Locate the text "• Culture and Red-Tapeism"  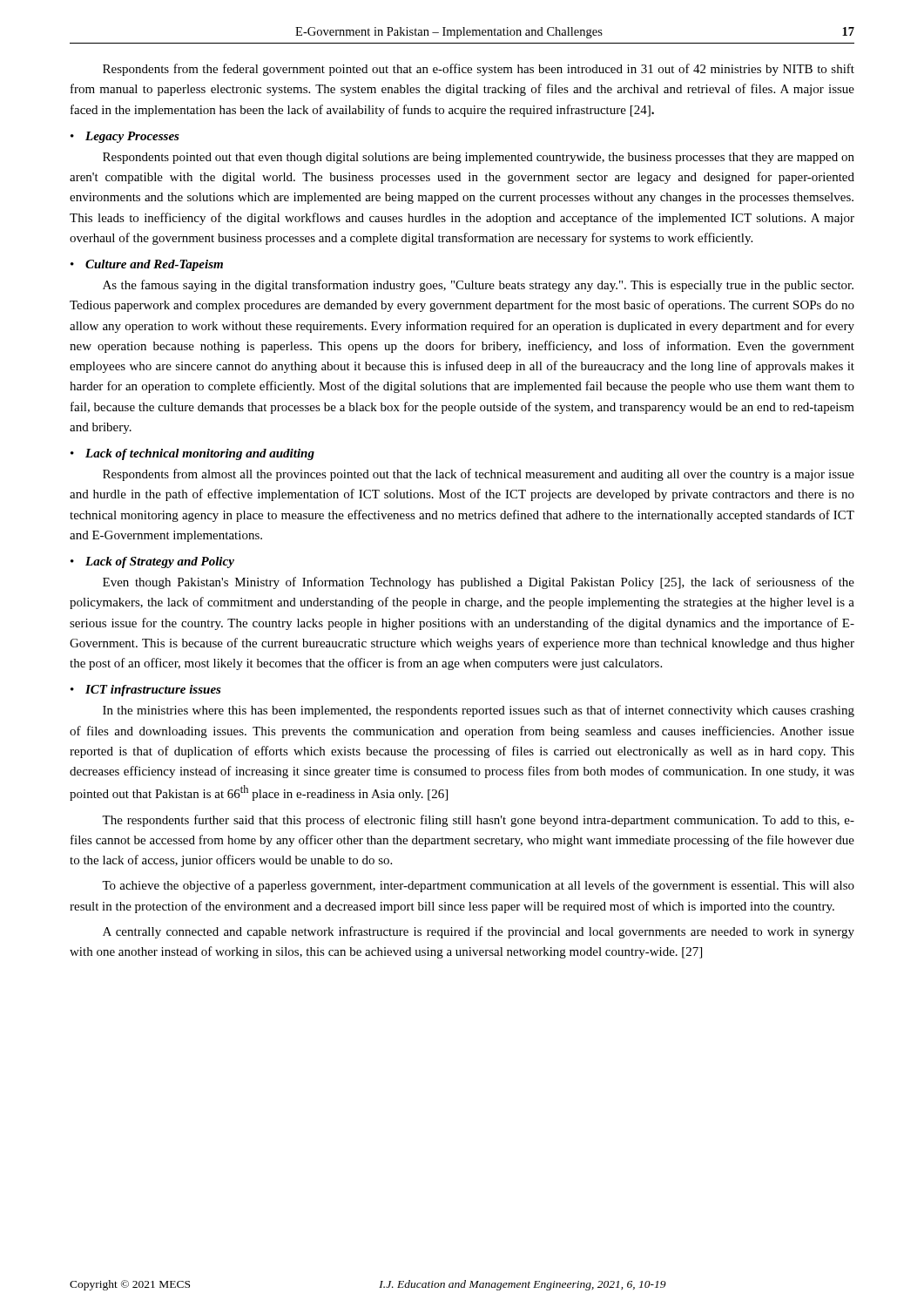click(x=147, y=265)
